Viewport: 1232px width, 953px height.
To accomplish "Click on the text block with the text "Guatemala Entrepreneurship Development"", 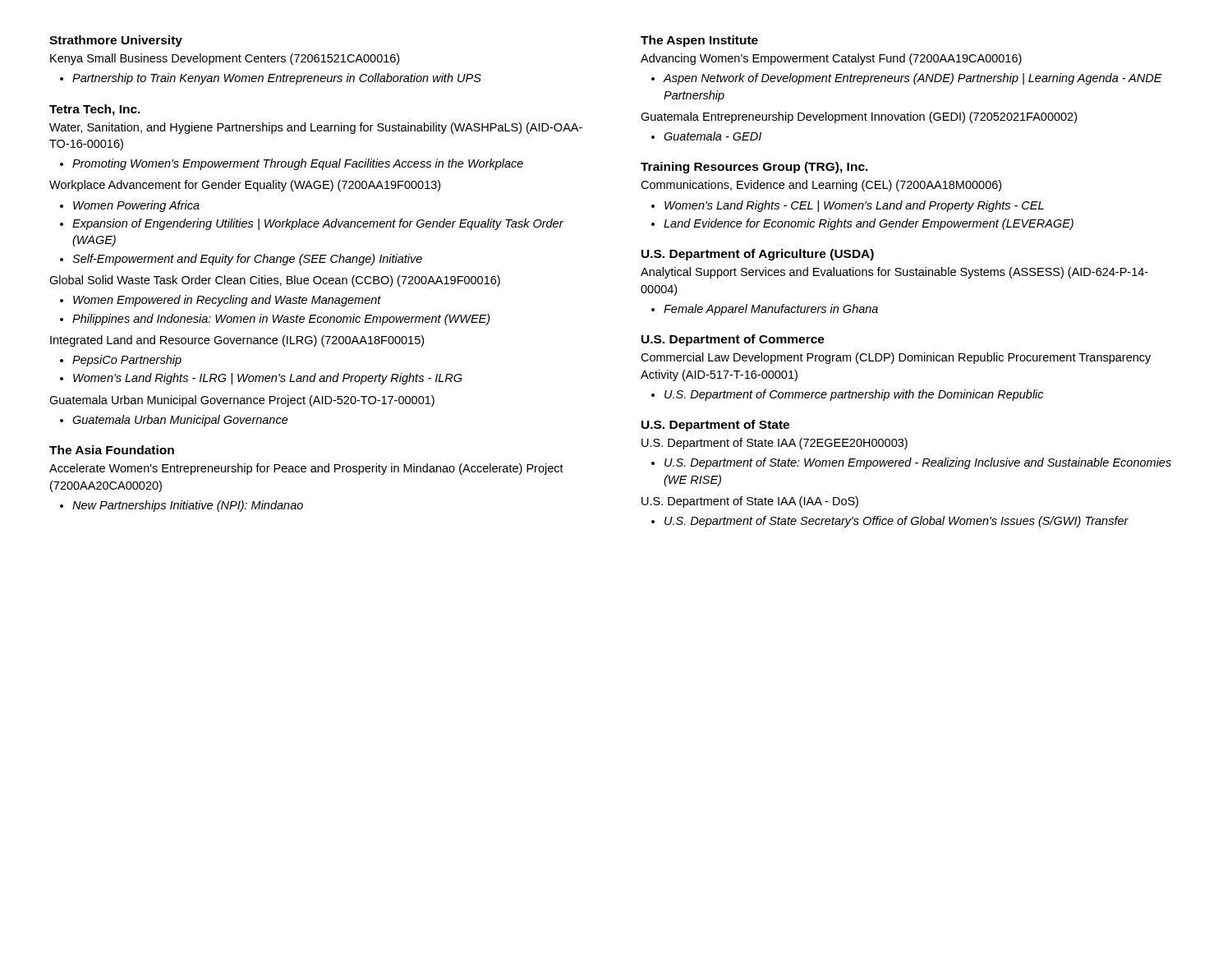I will pyautogui.click(x=859, y=117).
